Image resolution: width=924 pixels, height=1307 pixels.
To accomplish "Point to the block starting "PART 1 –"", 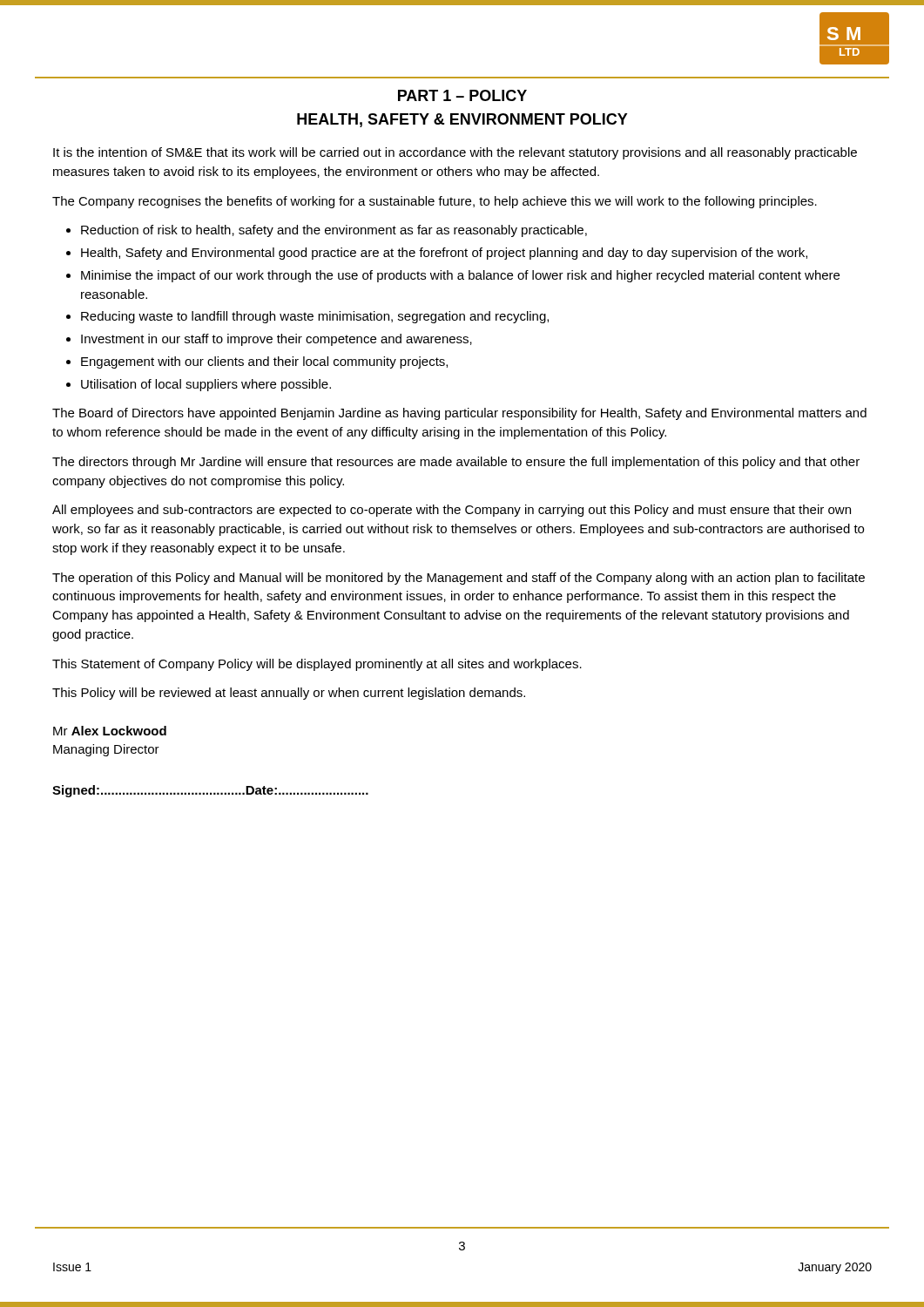I will coord(462,96).
